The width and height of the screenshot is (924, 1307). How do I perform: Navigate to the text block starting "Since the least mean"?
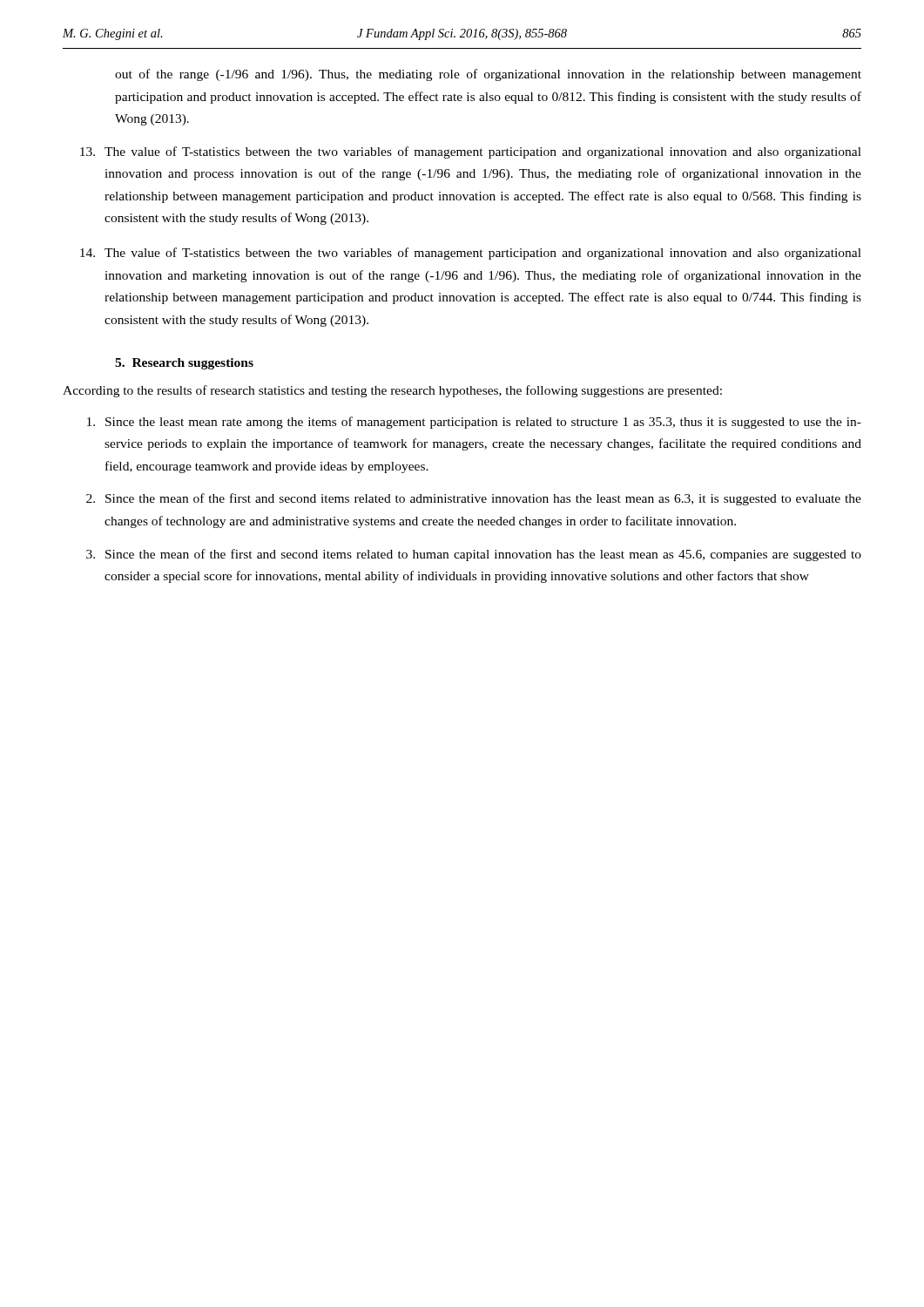point(462,444)
